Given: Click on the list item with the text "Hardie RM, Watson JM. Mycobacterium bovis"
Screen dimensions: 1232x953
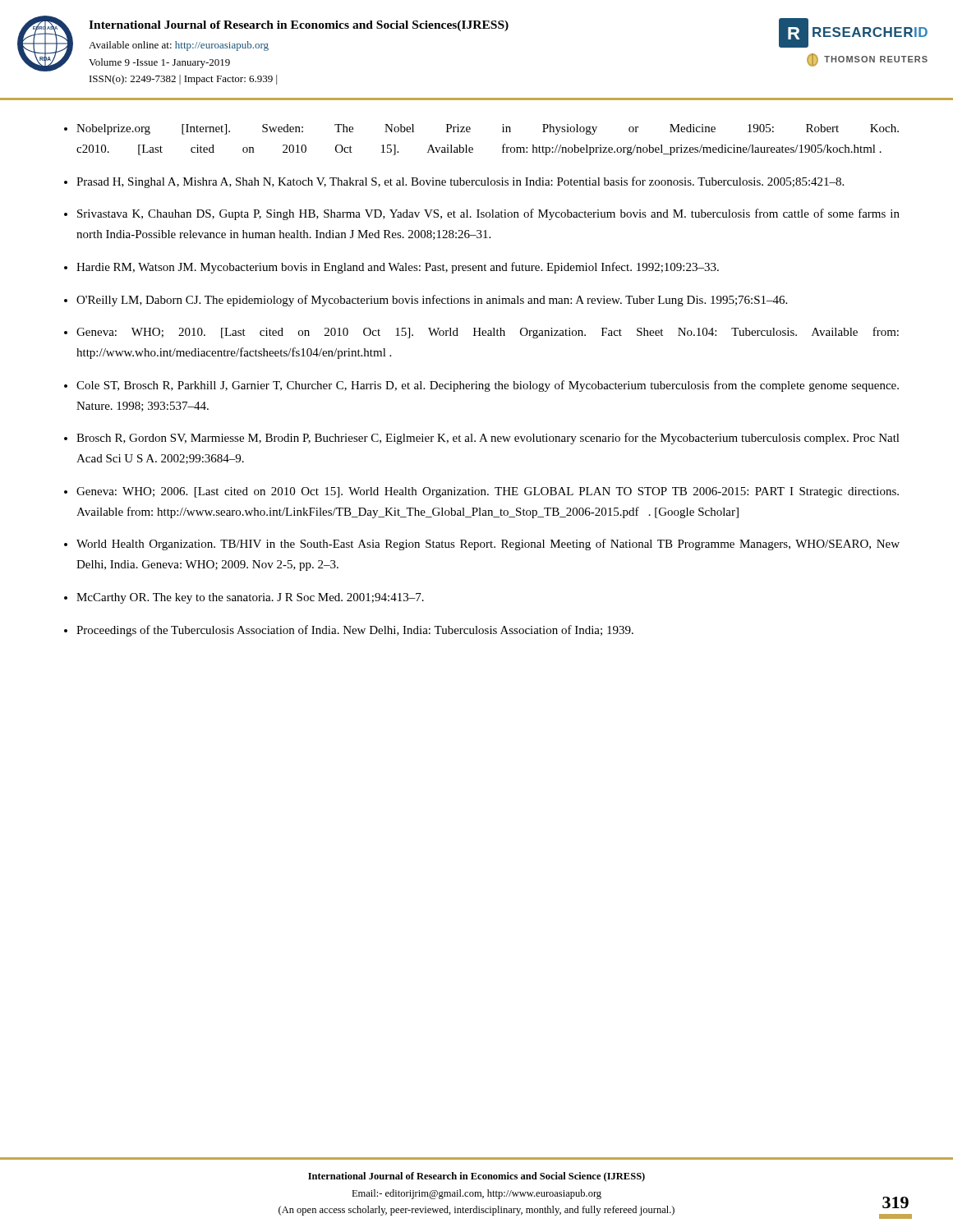Looking at the screenshot, I should [398, 267].
